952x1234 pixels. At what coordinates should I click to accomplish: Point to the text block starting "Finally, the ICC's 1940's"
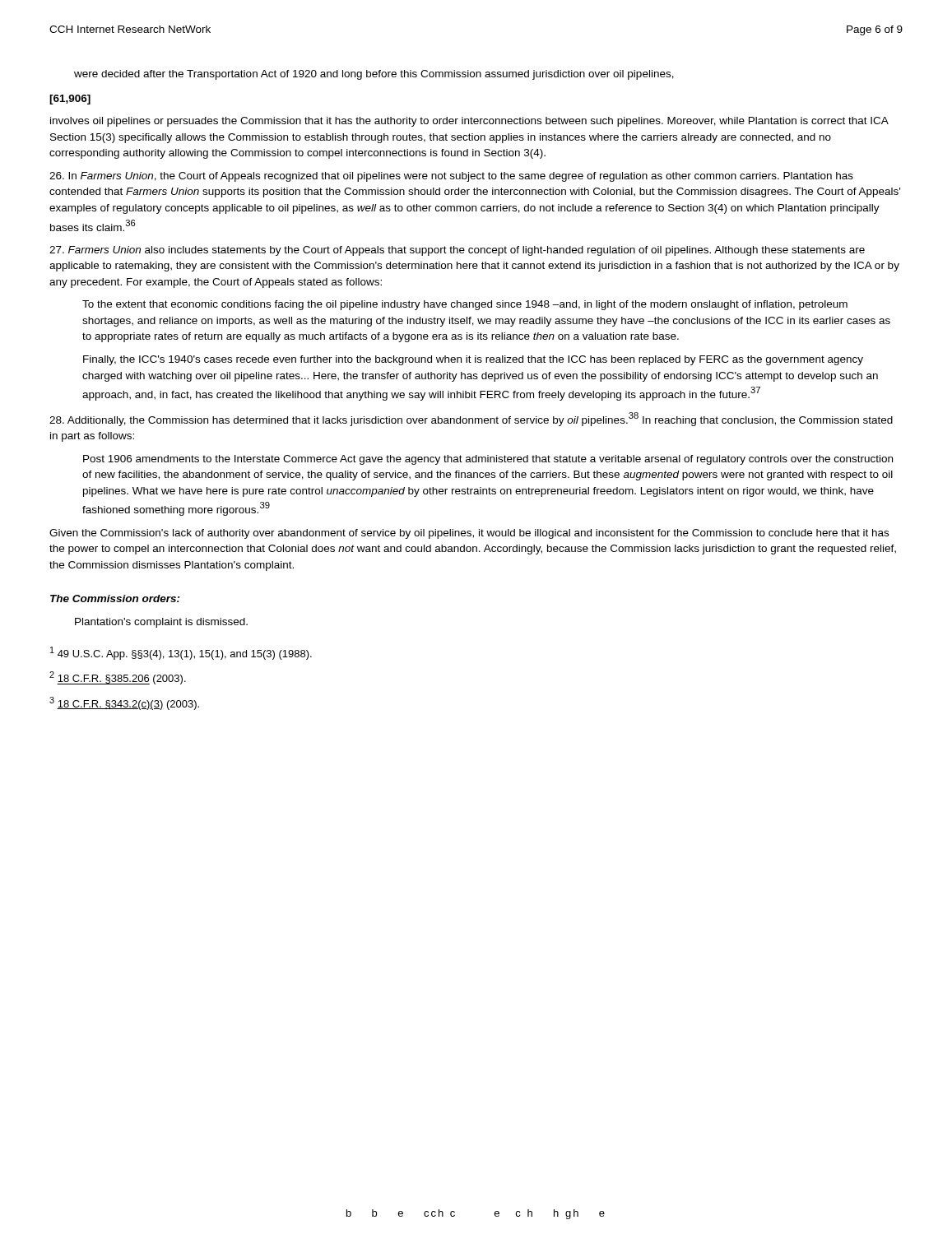[492, 377]
